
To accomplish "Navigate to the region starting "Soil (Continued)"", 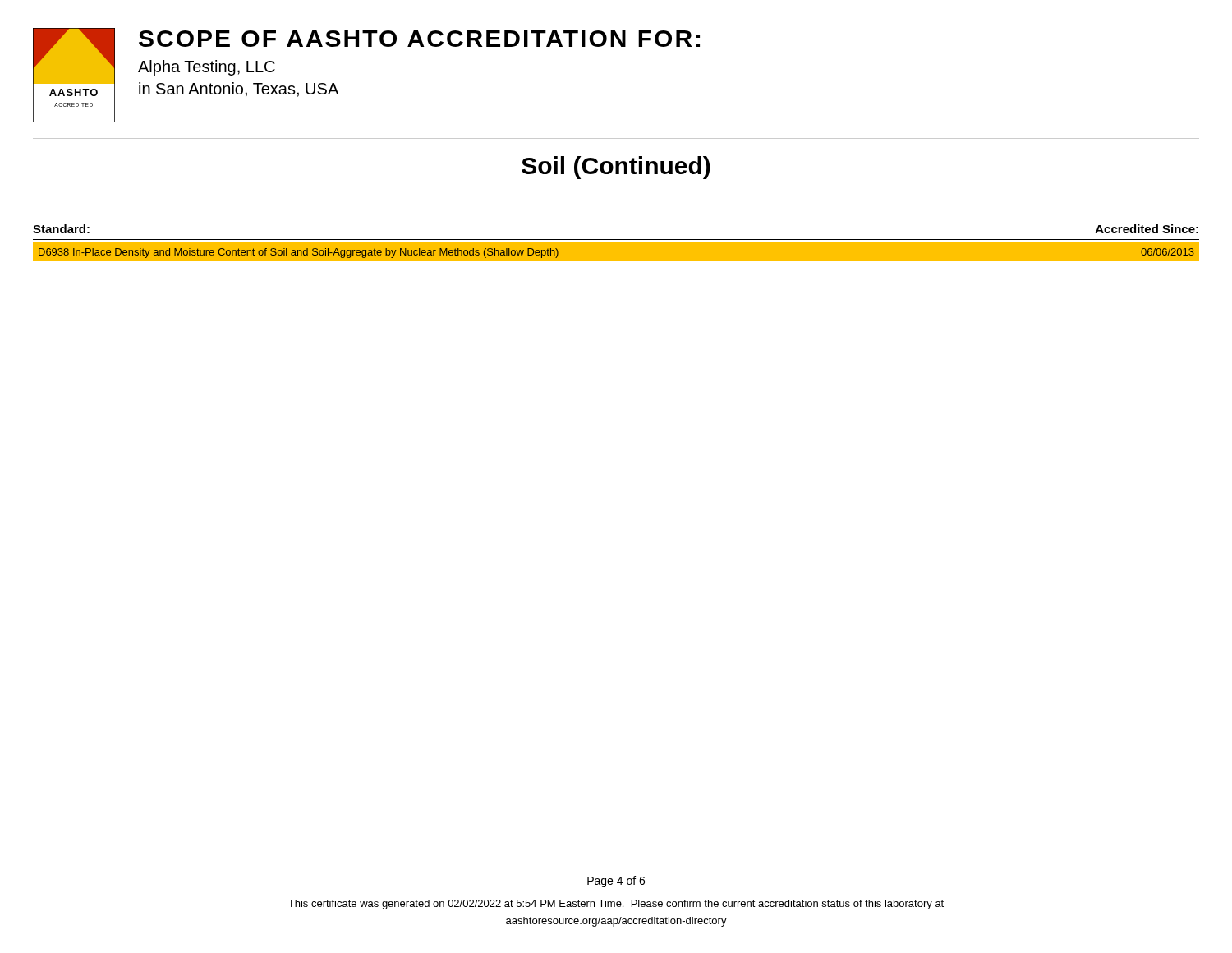I will (x=616, y=166).
